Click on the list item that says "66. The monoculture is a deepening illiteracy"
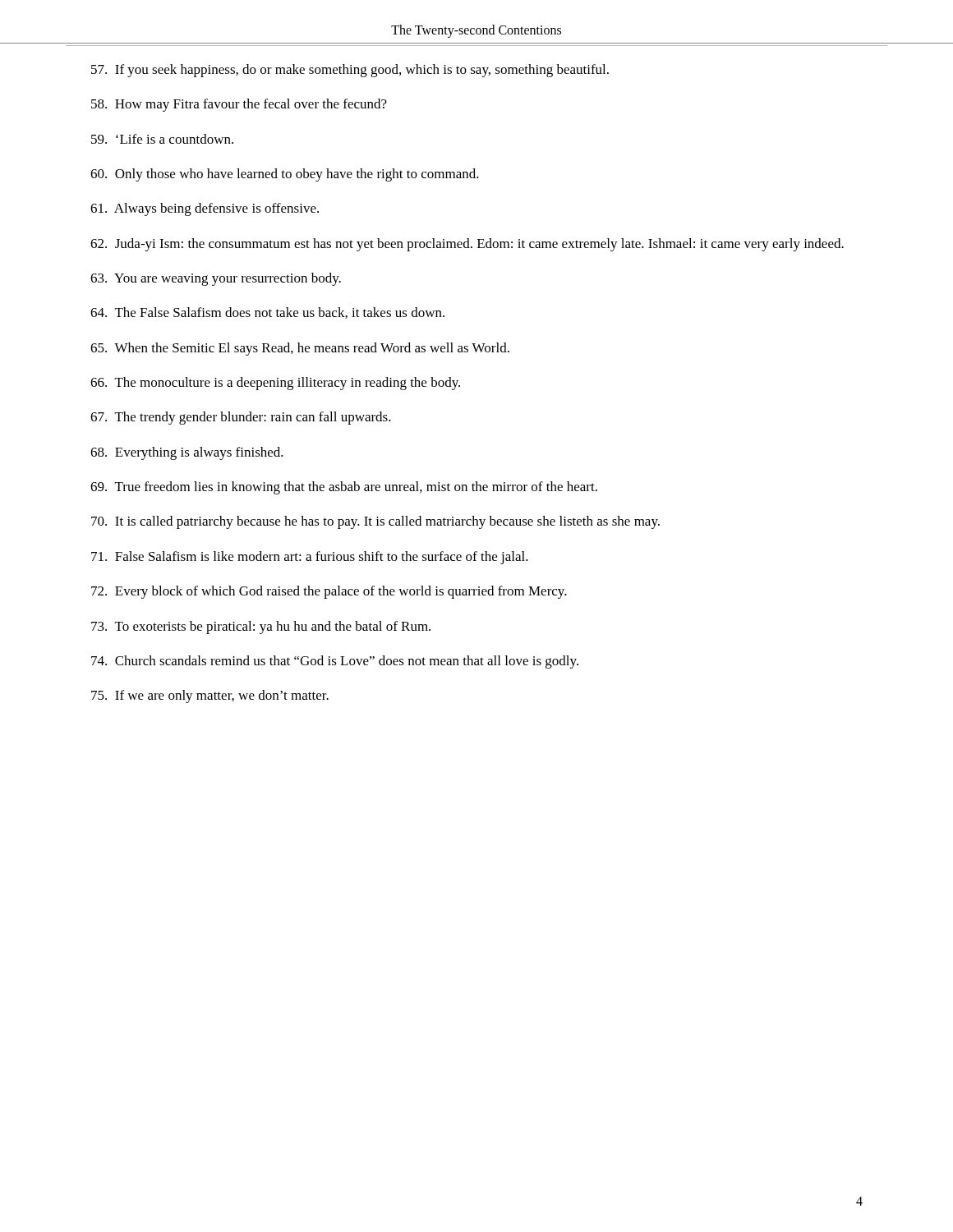The image size is (953, 1232). pos(276,382)
